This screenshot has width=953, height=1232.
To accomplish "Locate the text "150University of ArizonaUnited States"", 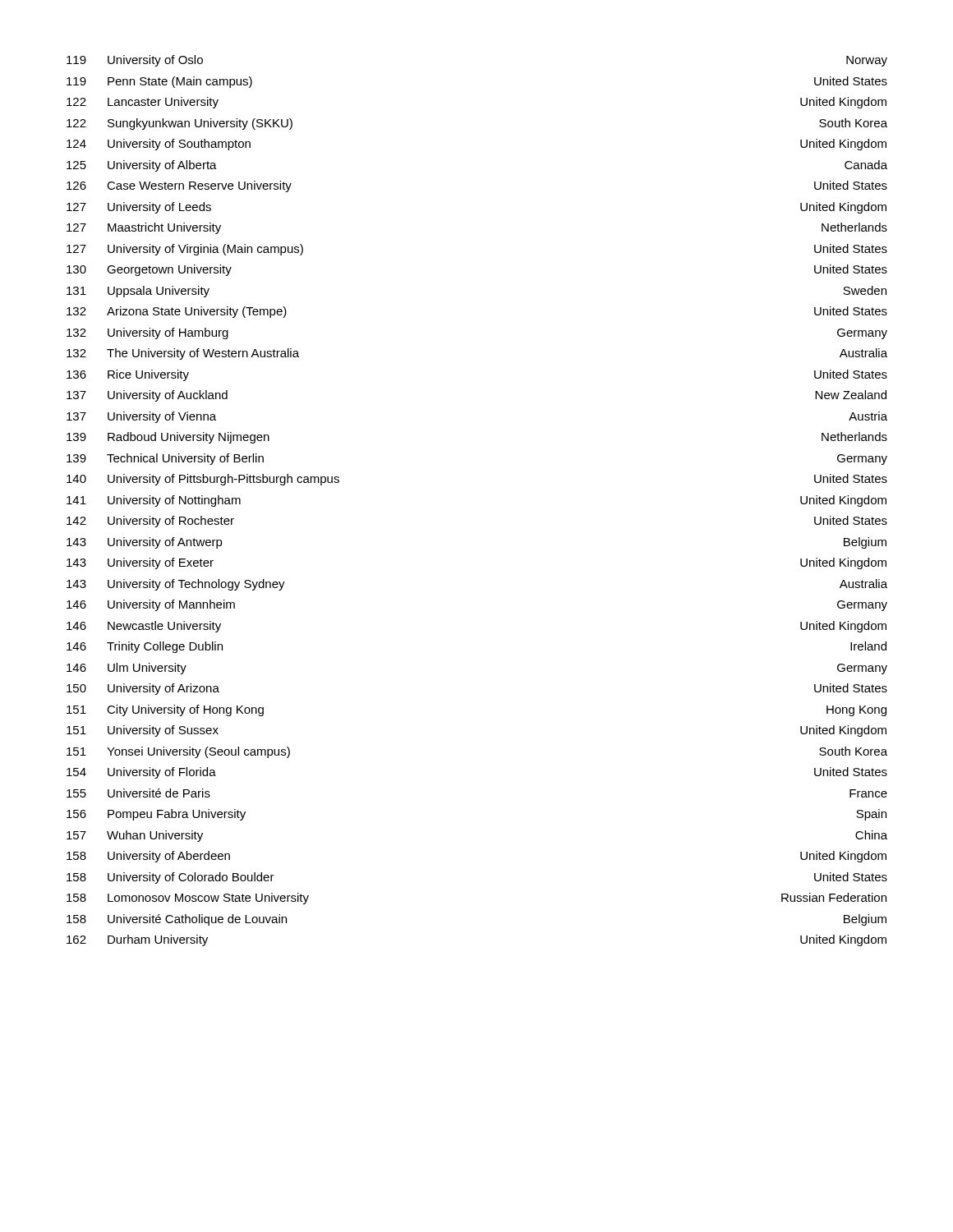I will [170, 689].
